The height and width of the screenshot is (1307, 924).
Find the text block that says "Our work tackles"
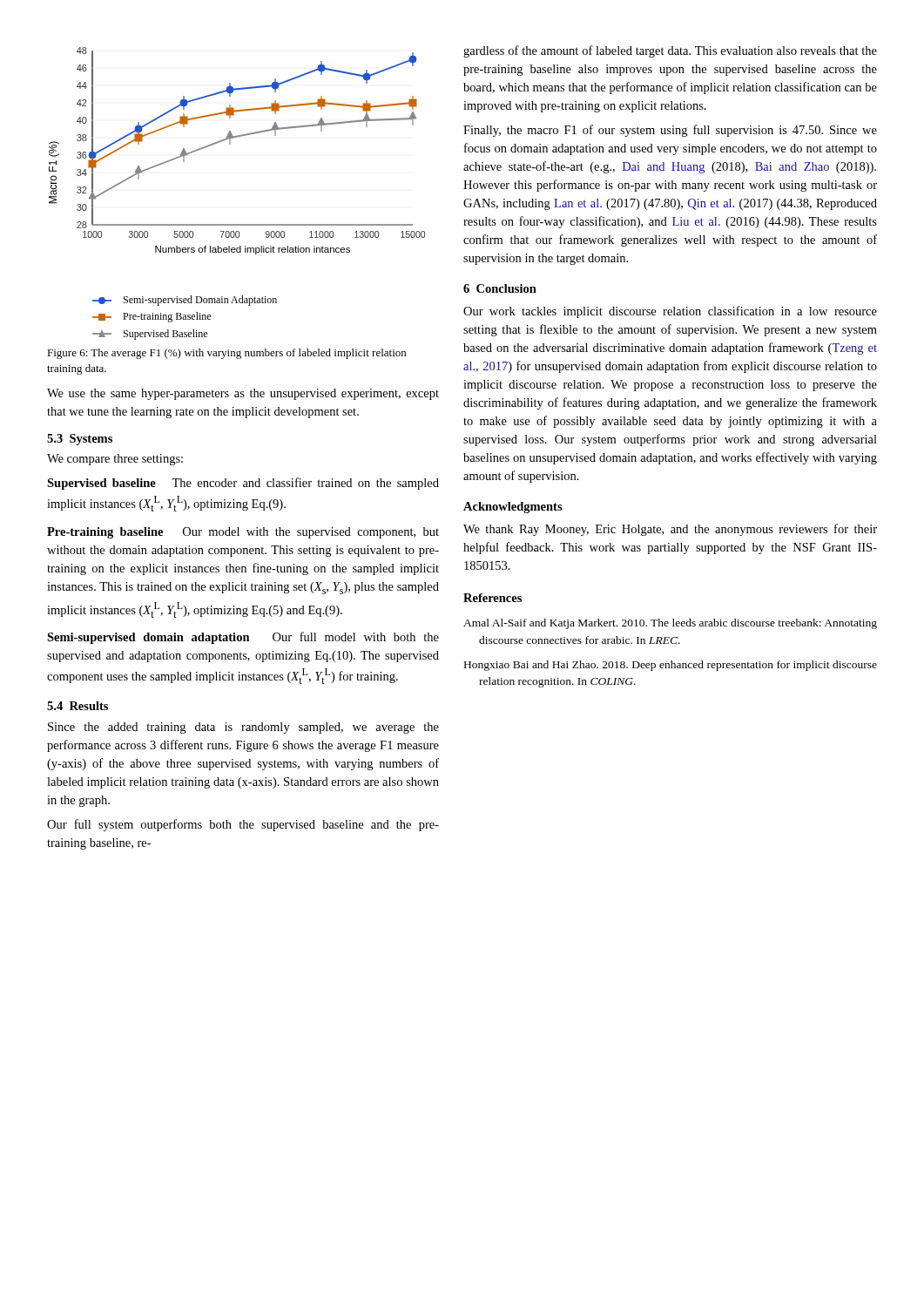point(670,394)
